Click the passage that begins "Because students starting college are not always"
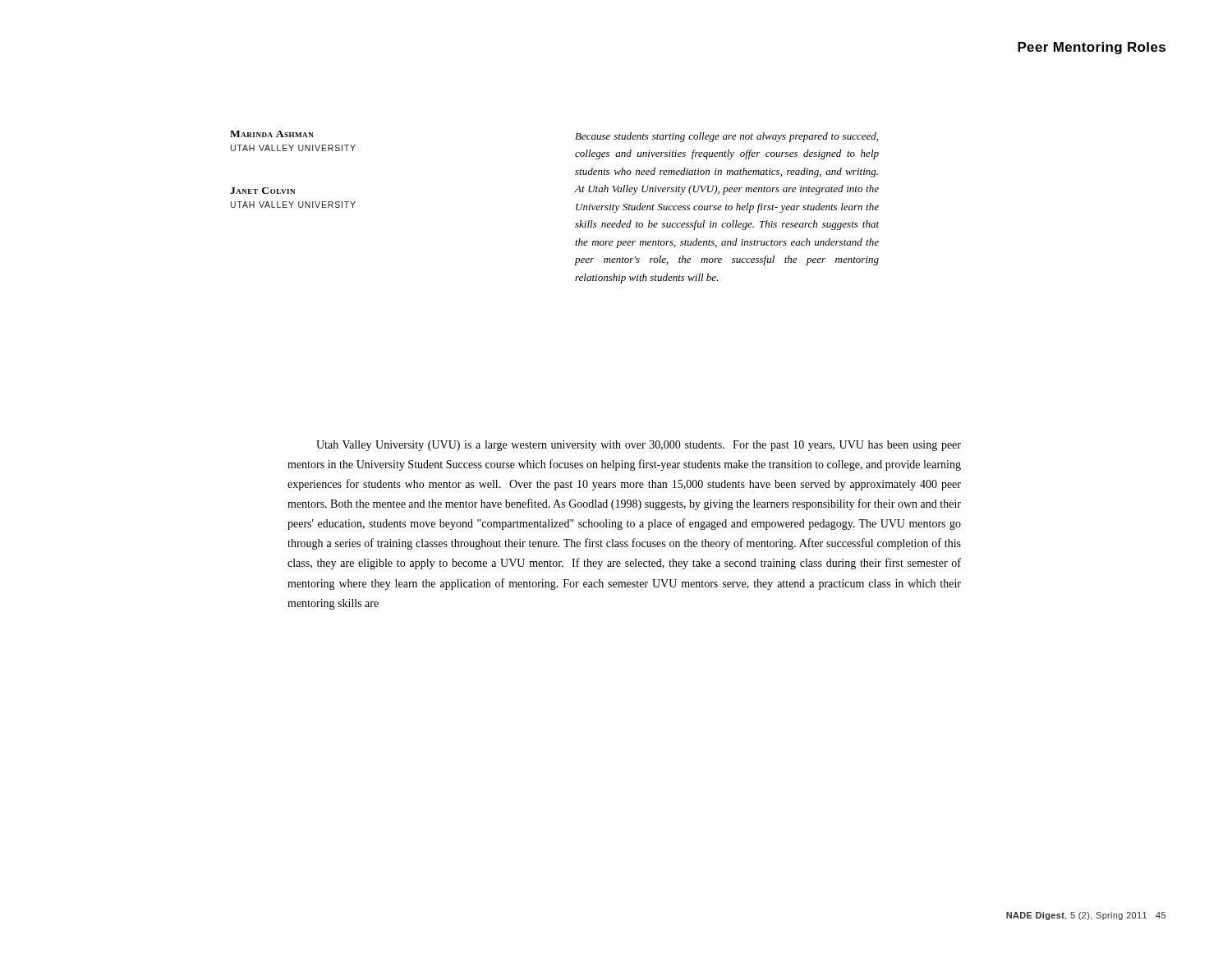The width and height of the screenshot is (1232, 953). pyautogui.click(x=727, y=206)
